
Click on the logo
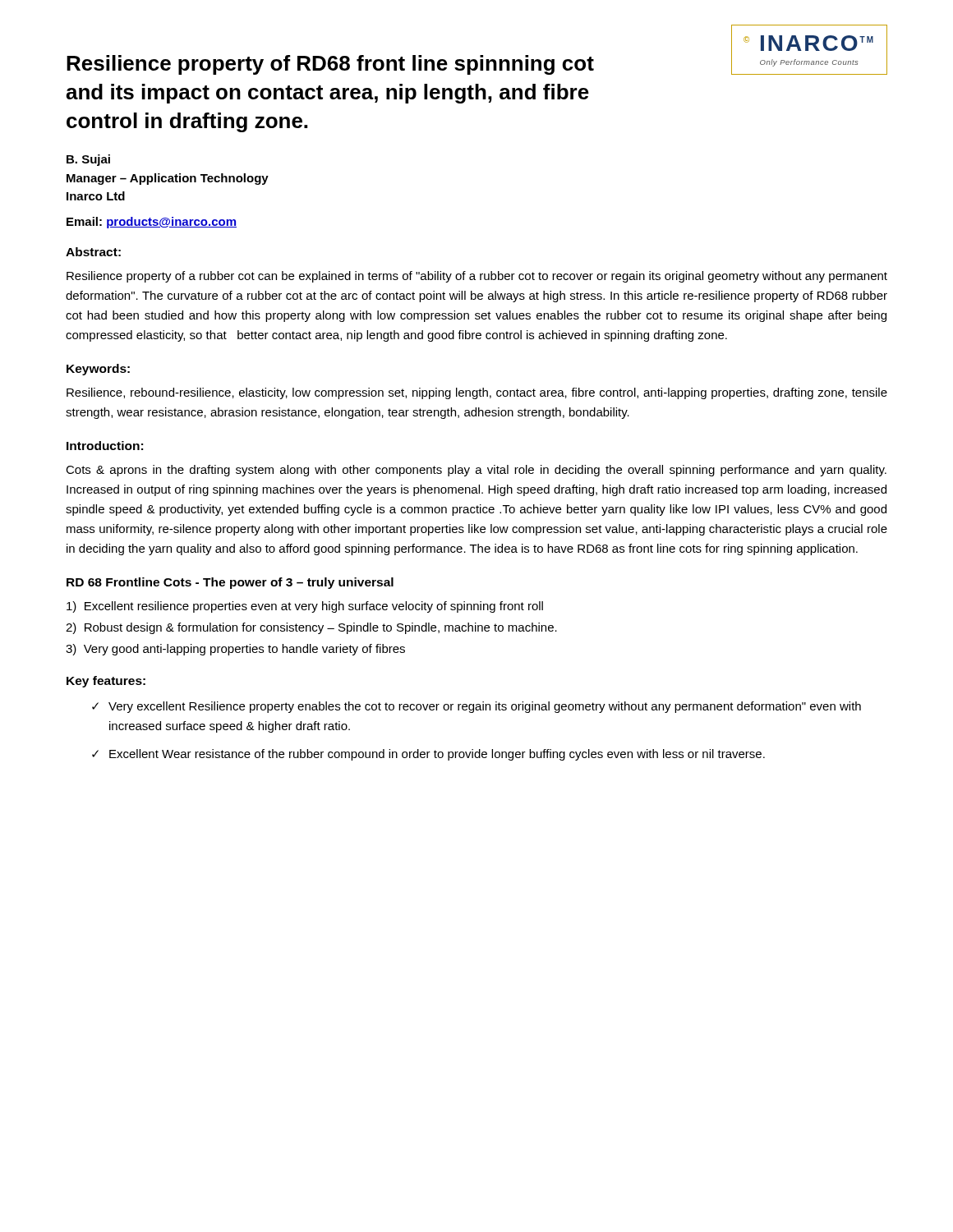coord(809,50)
